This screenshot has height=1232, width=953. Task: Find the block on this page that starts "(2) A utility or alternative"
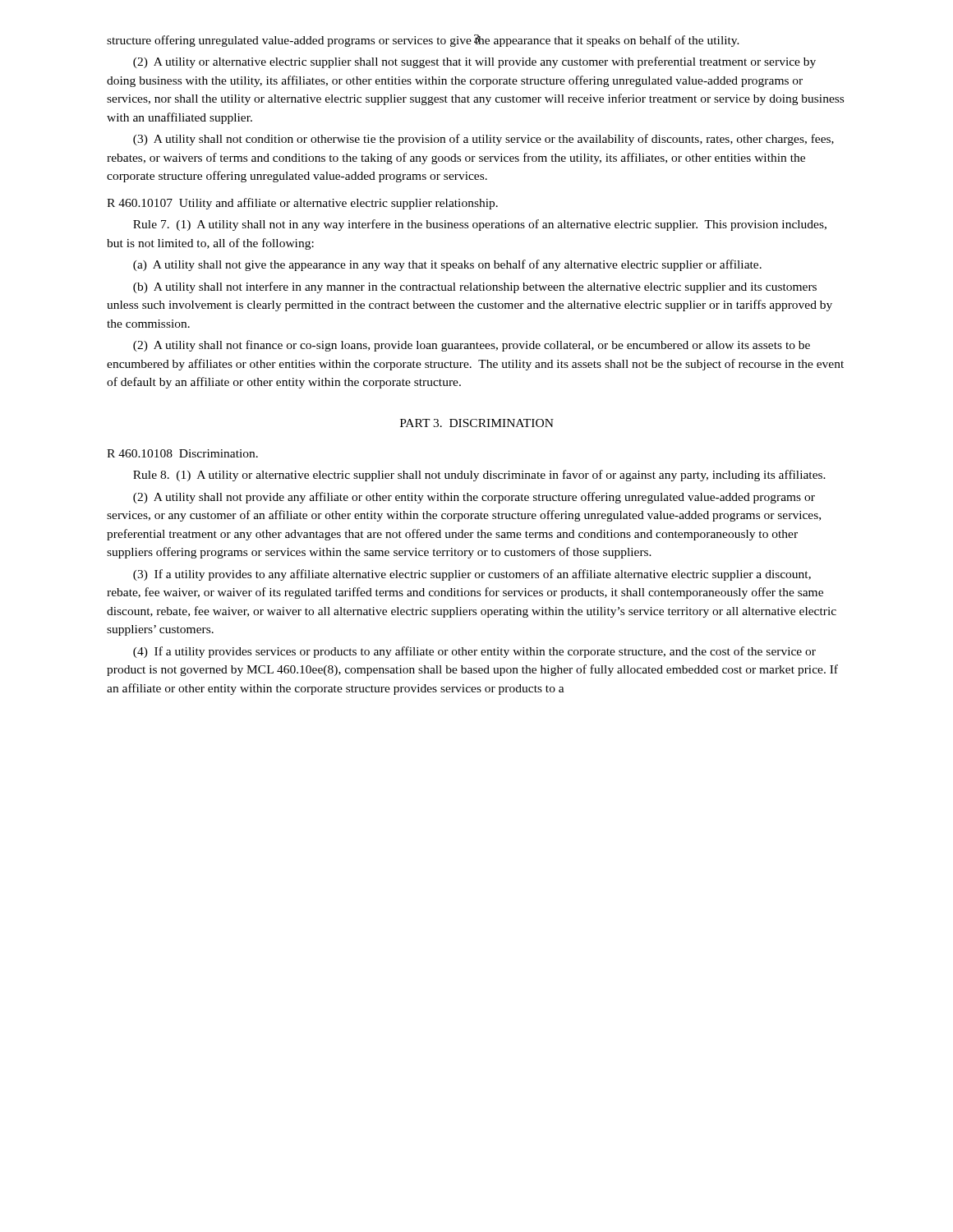click(x=476, y=90)
